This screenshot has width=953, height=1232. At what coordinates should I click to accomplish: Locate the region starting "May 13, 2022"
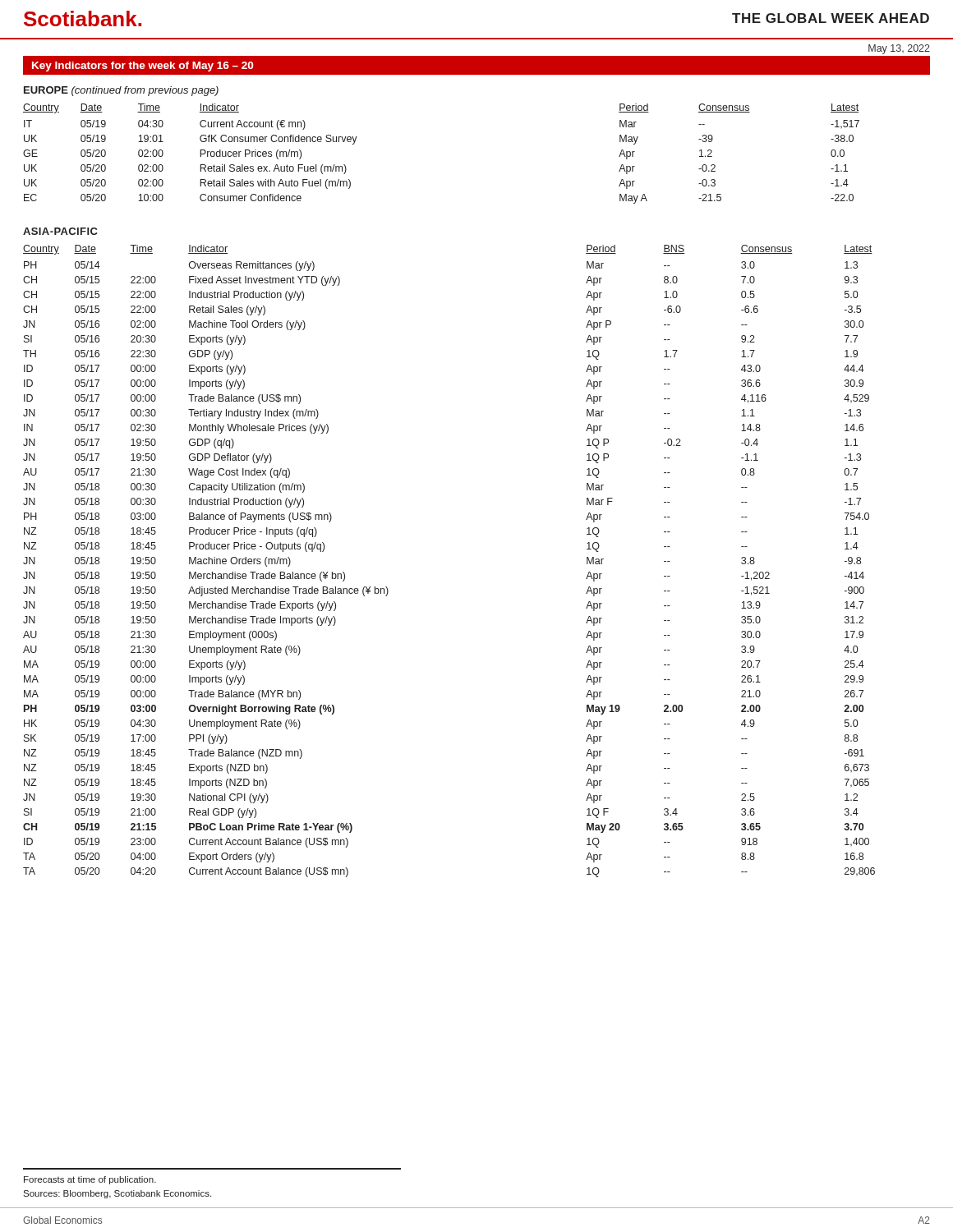point(899,48)
